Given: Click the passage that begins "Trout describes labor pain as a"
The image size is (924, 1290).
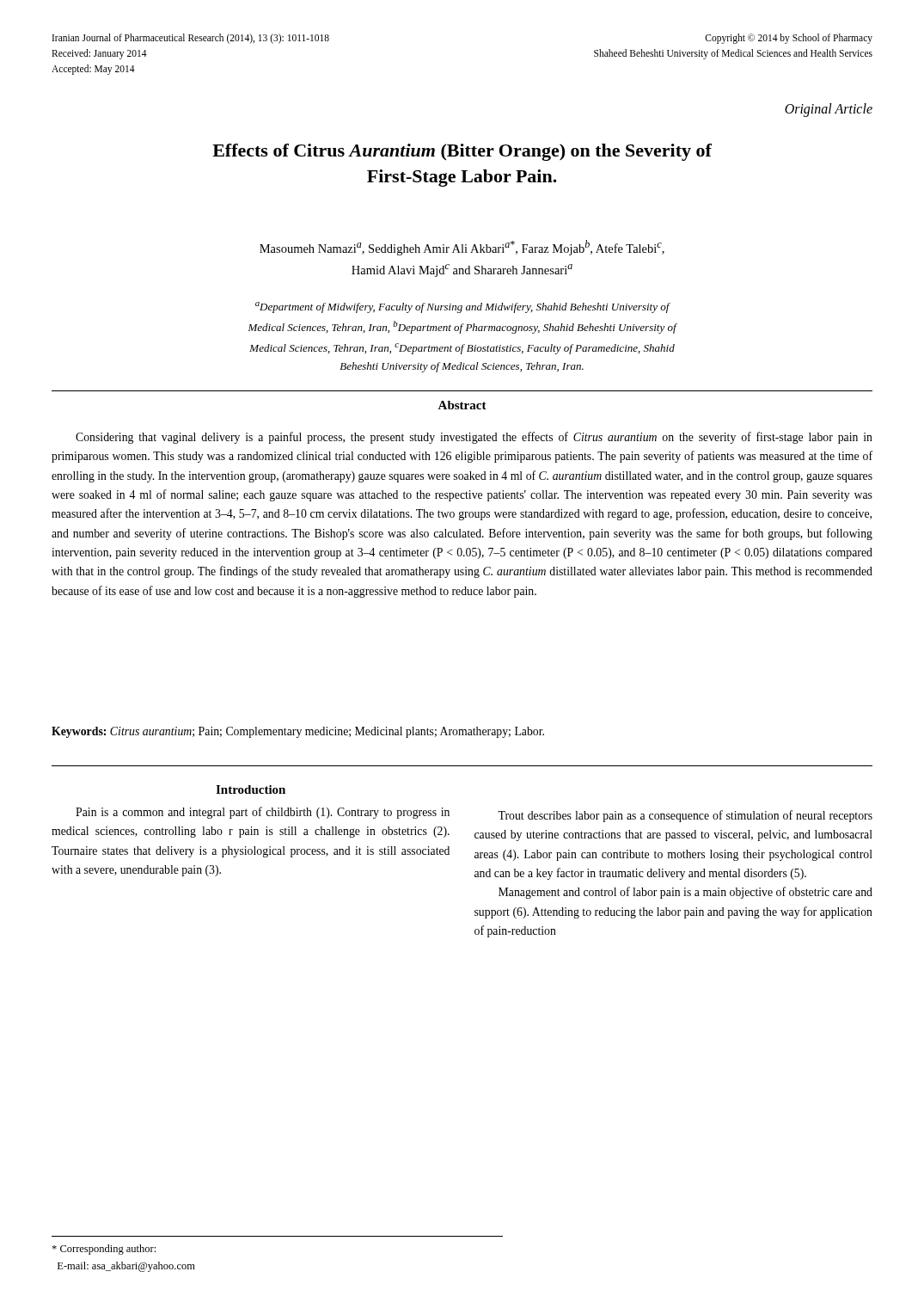Looking at the screenshot, I should [x=673, y=844].
